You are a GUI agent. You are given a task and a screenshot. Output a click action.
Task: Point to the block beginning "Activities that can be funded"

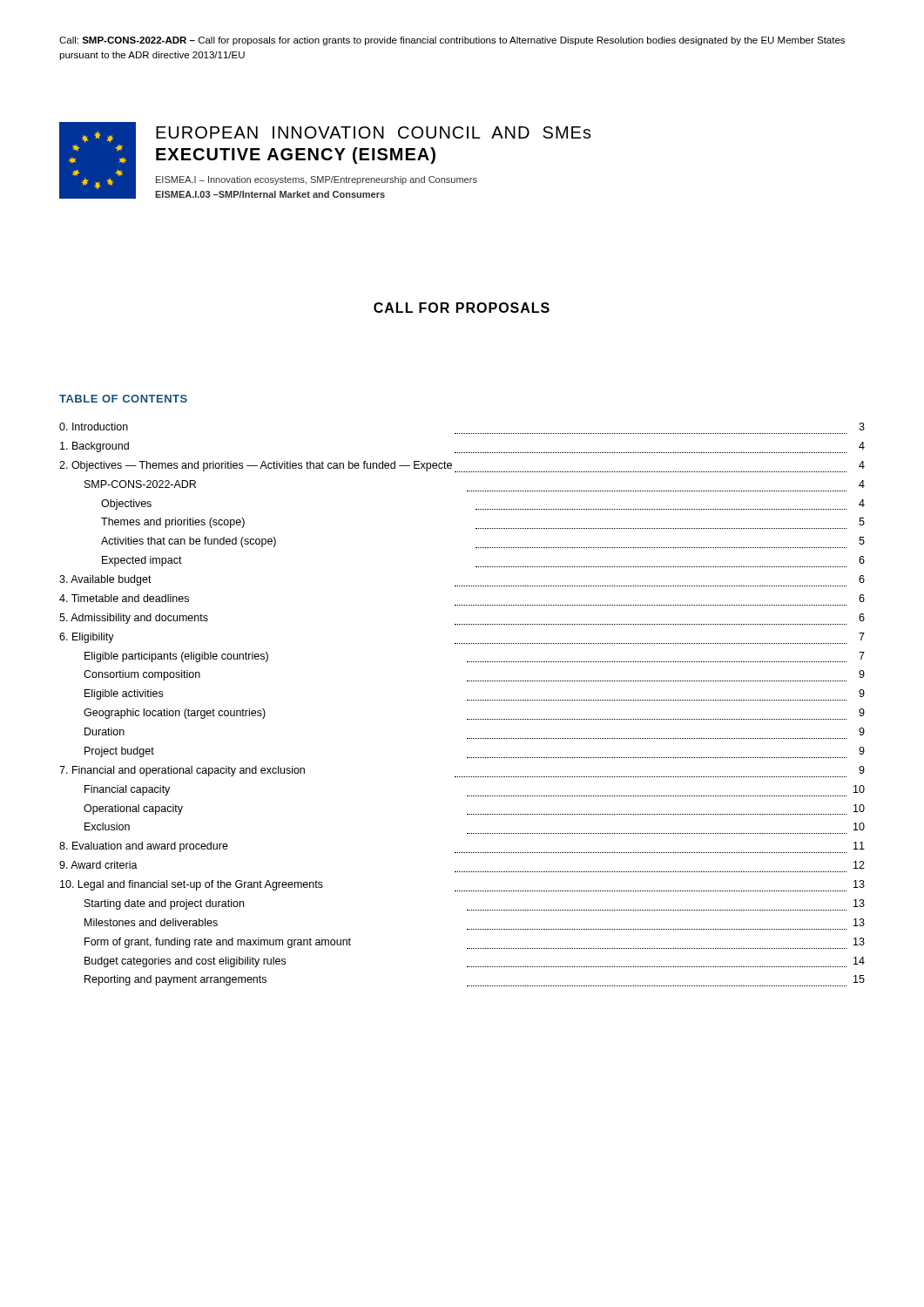pos(191,543)
